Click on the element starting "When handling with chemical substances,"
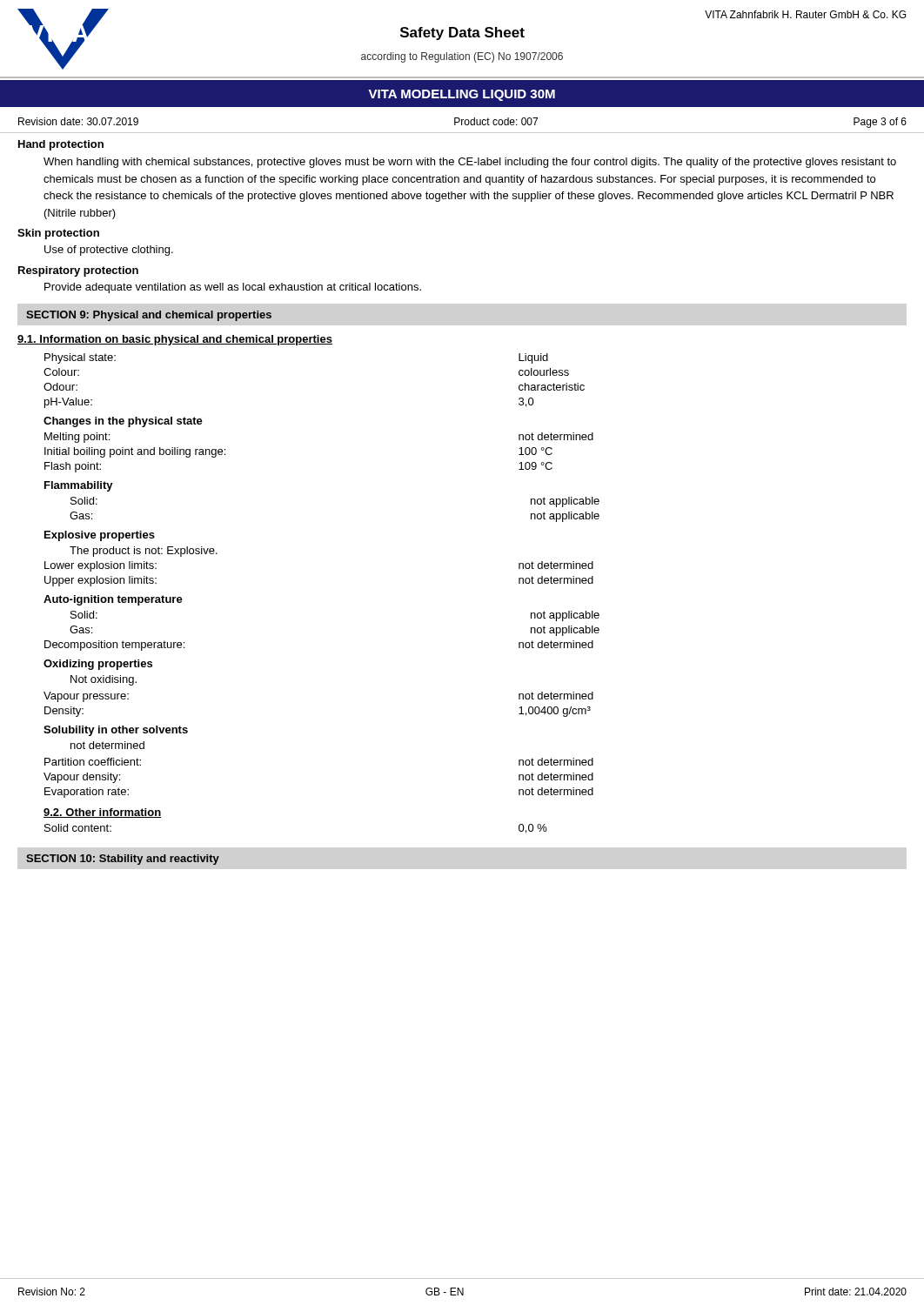 tap(470, 187)
